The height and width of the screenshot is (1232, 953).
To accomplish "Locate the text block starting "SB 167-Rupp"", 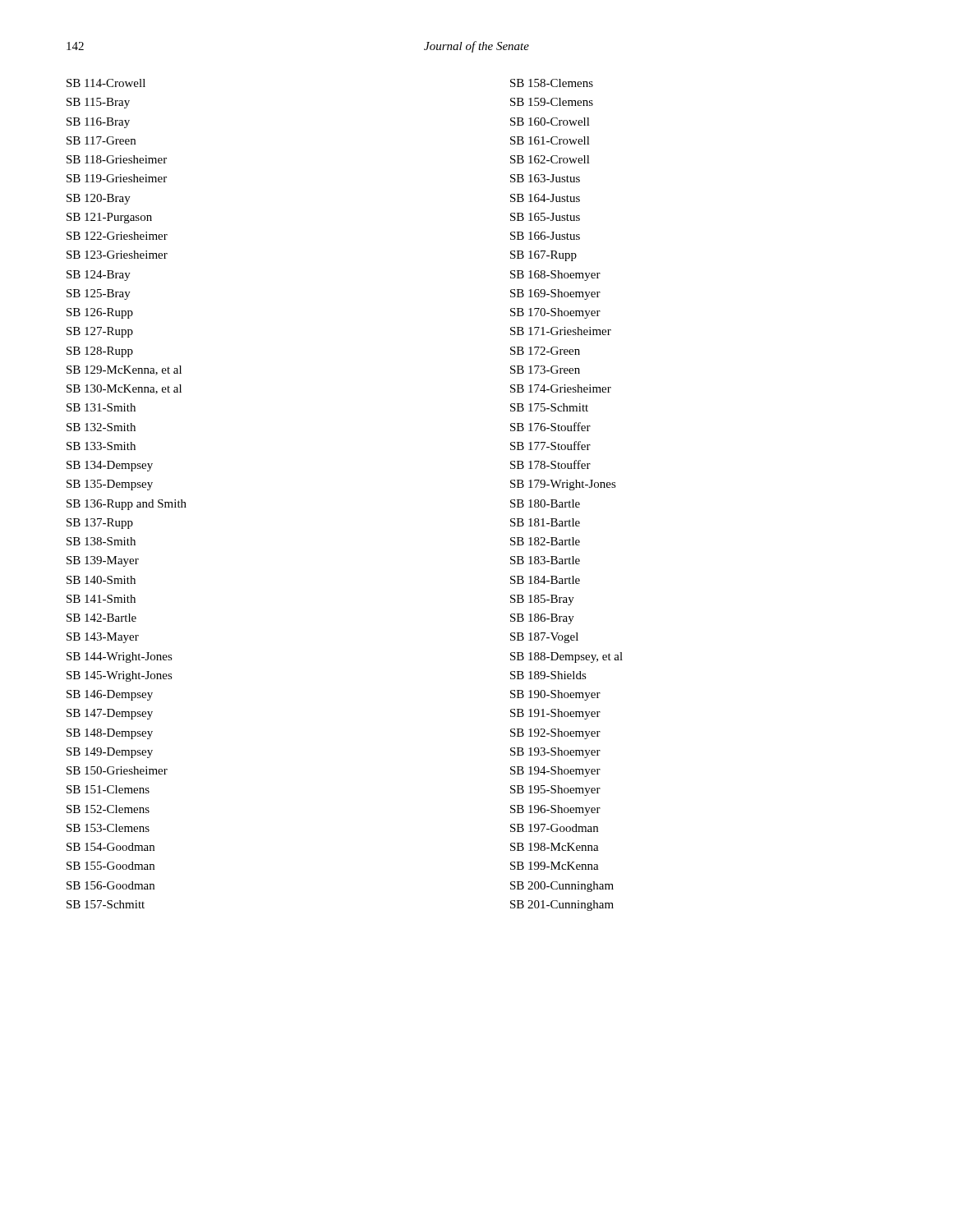I will coord(543,255).
